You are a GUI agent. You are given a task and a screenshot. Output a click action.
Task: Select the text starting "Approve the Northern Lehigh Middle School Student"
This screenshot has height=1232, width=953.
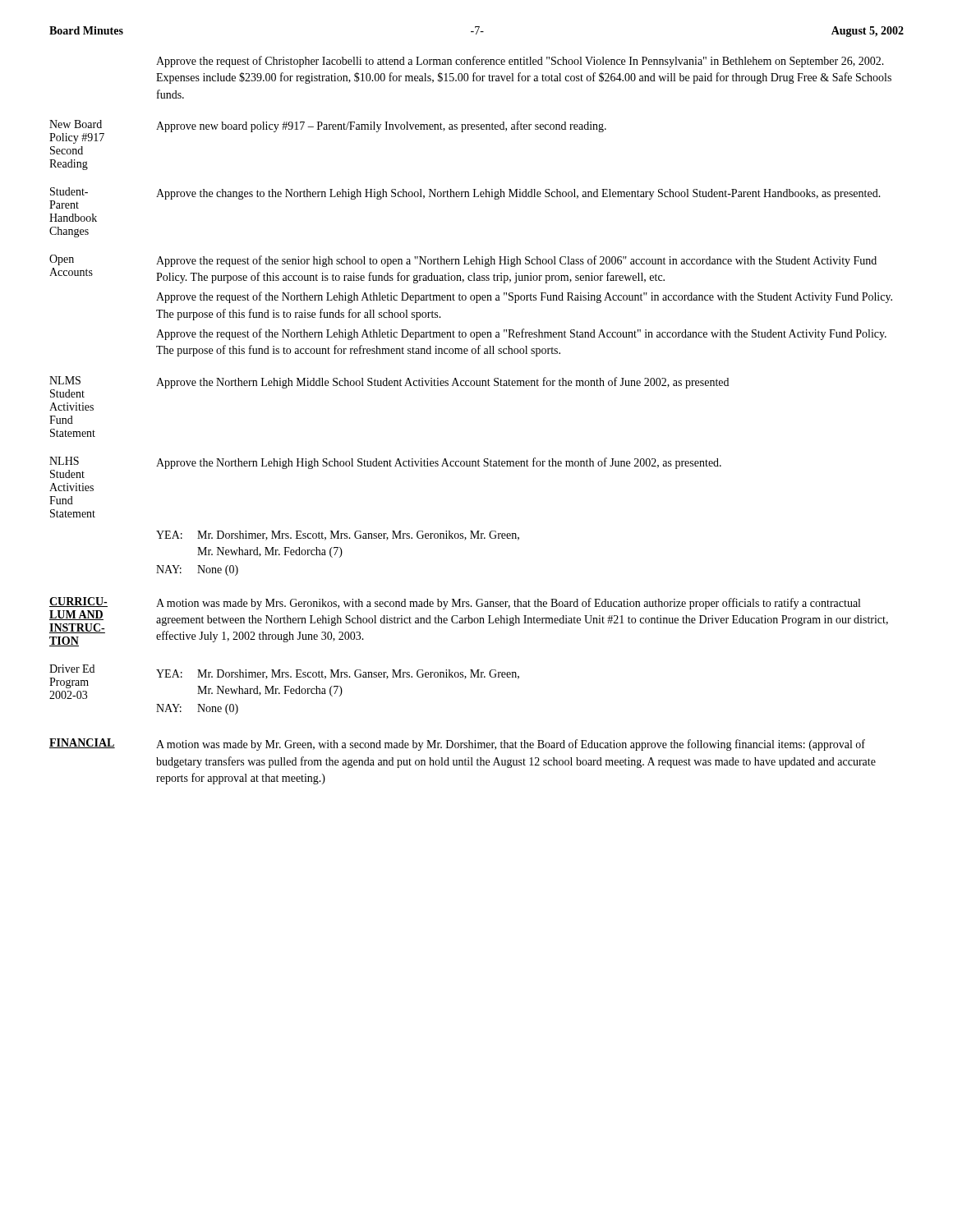pos(443,382)
